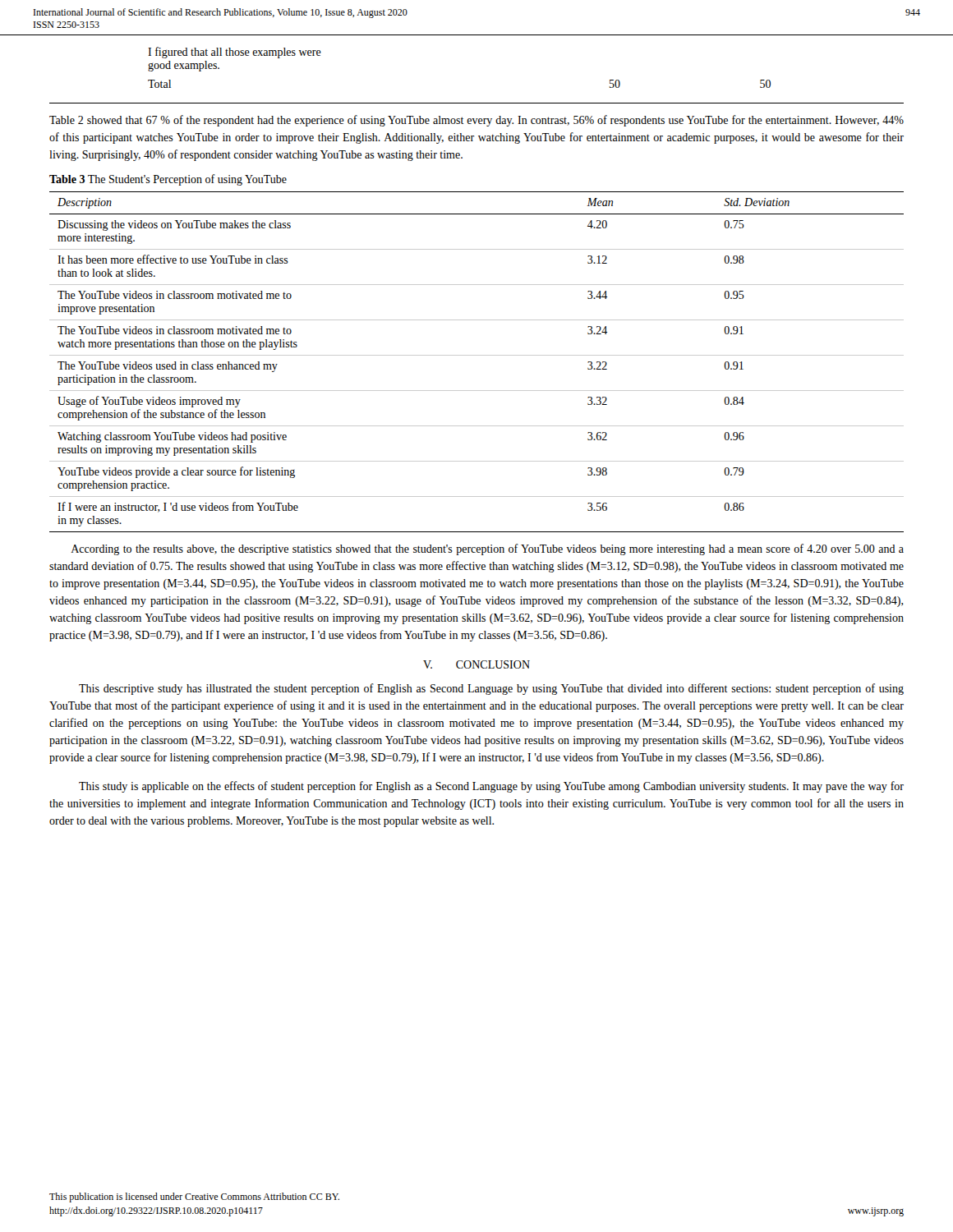Click the passage that begins "This descriptive study has illustrated the"
This screenshot has height=1232, width=953.
click(x=476, y=723)
